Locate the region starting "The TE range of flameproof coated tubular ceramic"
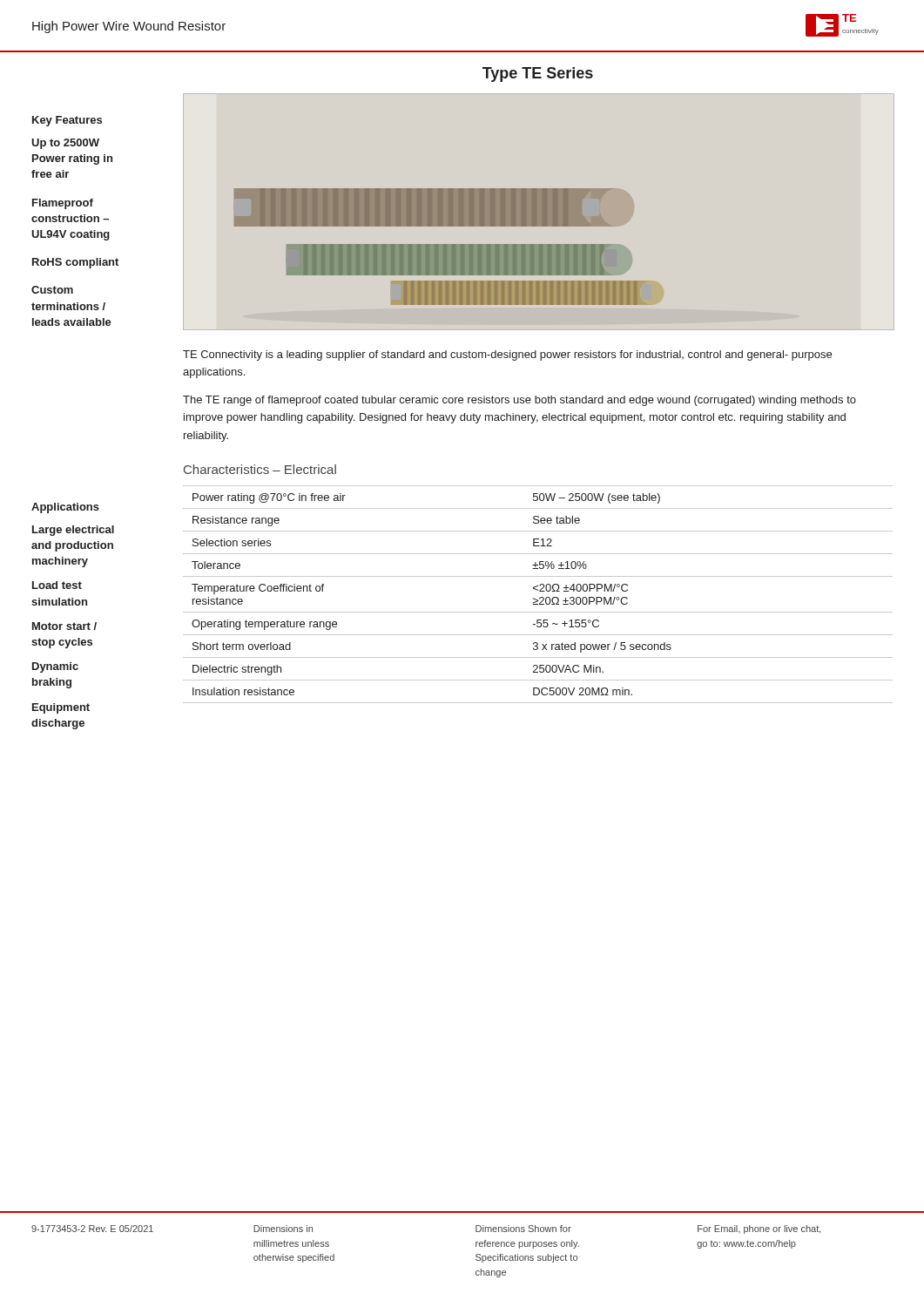 coord(519,417)
